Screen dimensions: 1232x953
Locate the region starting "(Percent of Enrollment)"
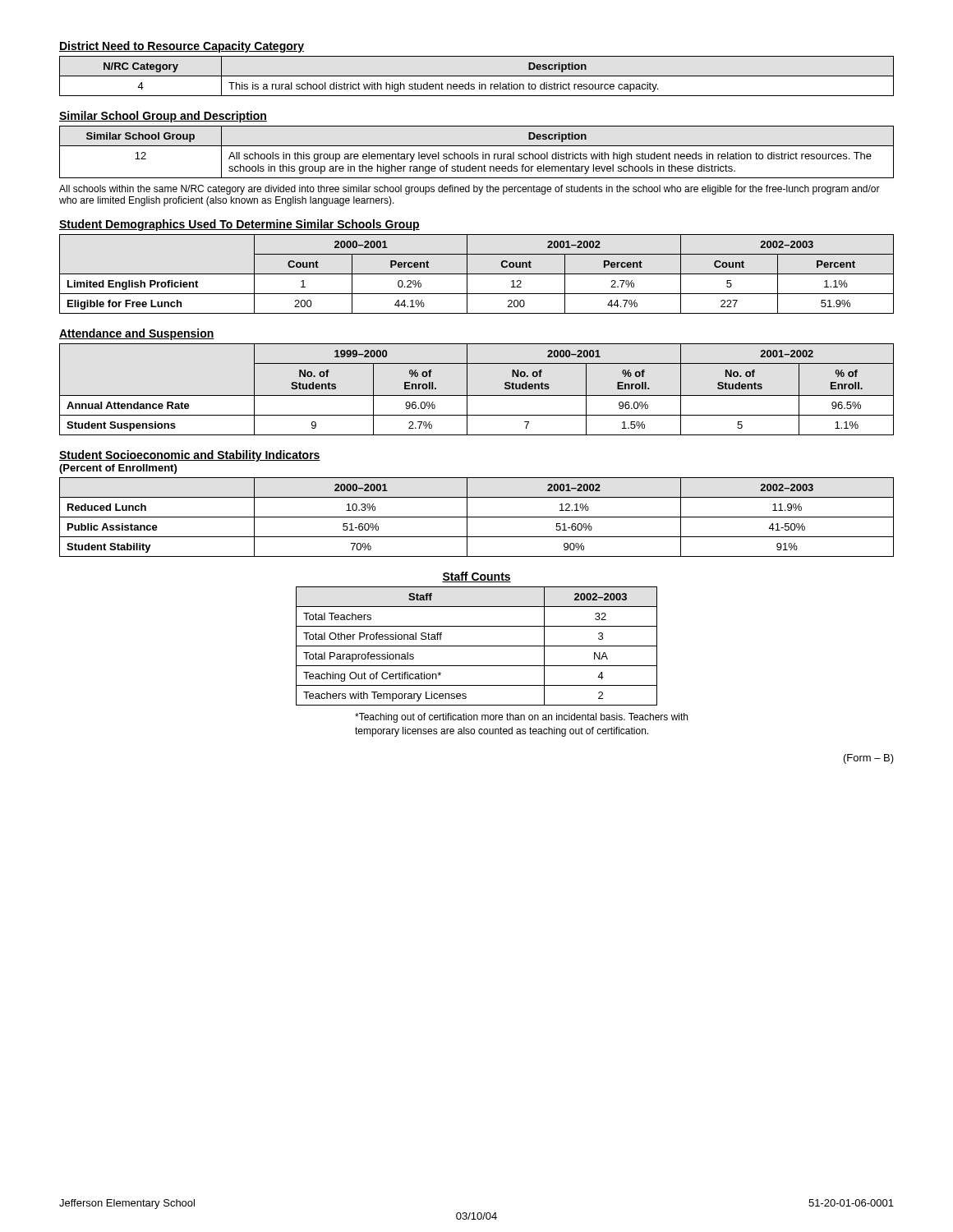click(118, 468)
